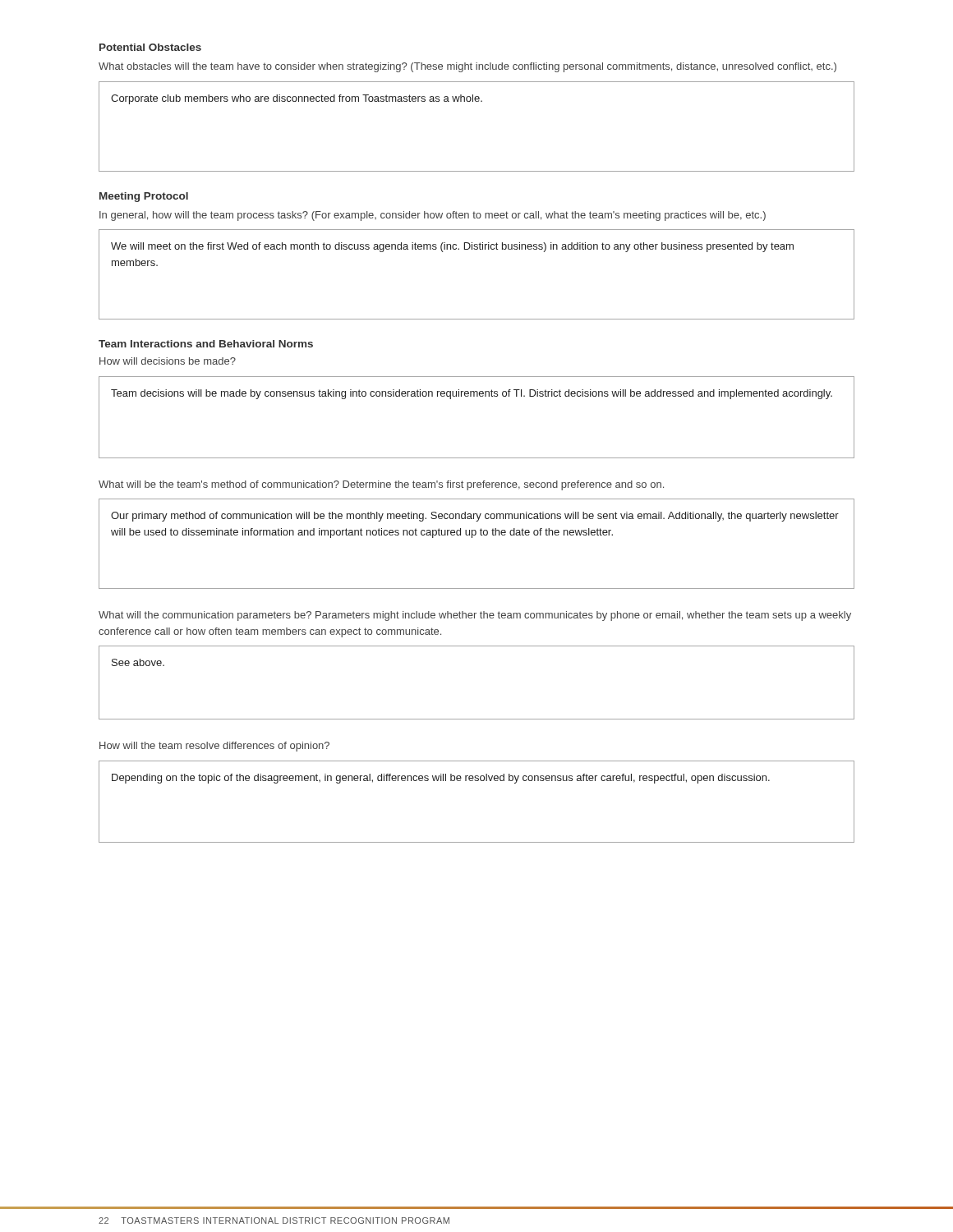The width and height of the screenshot is (953, 1232).
Task: Select the section header with the text "Team Interactions and Behavioral"
Action: click(x=206, y=344)
